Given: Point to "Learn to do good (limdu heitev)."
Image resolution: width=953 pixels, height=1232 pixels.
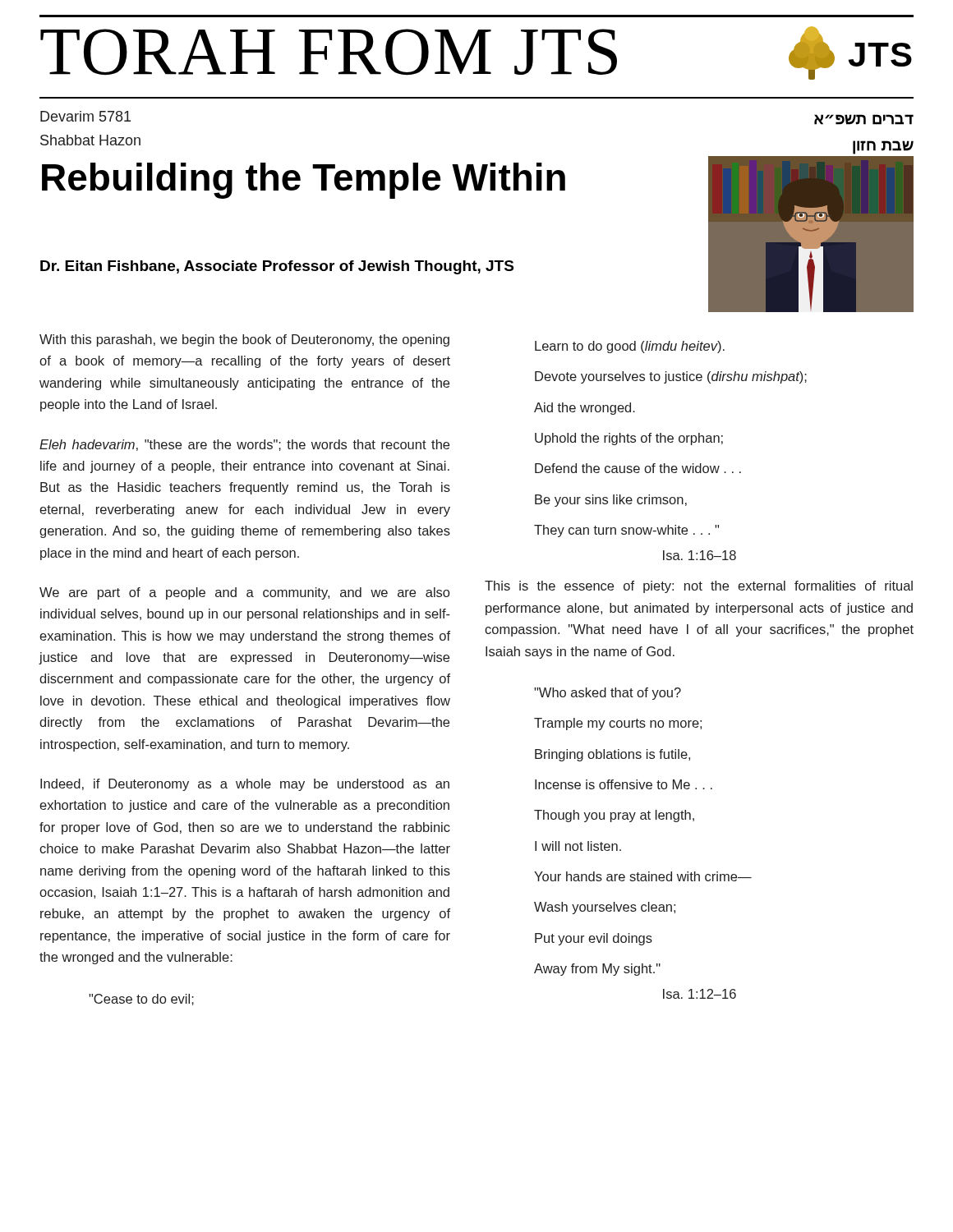Looking at the screenshot, I should 630,346.
